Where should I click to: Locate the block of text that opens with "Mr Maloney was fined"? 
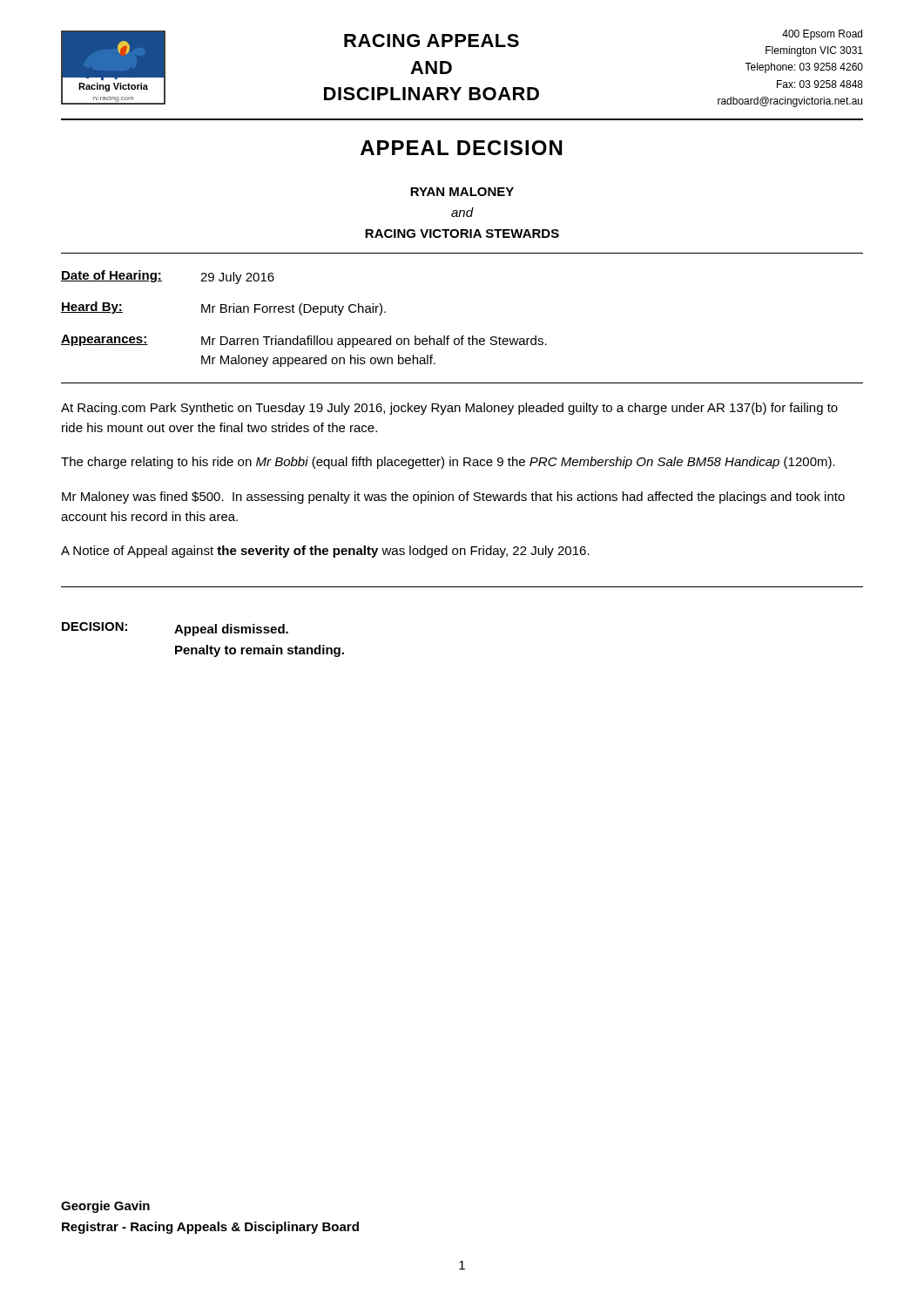[453, 506]
